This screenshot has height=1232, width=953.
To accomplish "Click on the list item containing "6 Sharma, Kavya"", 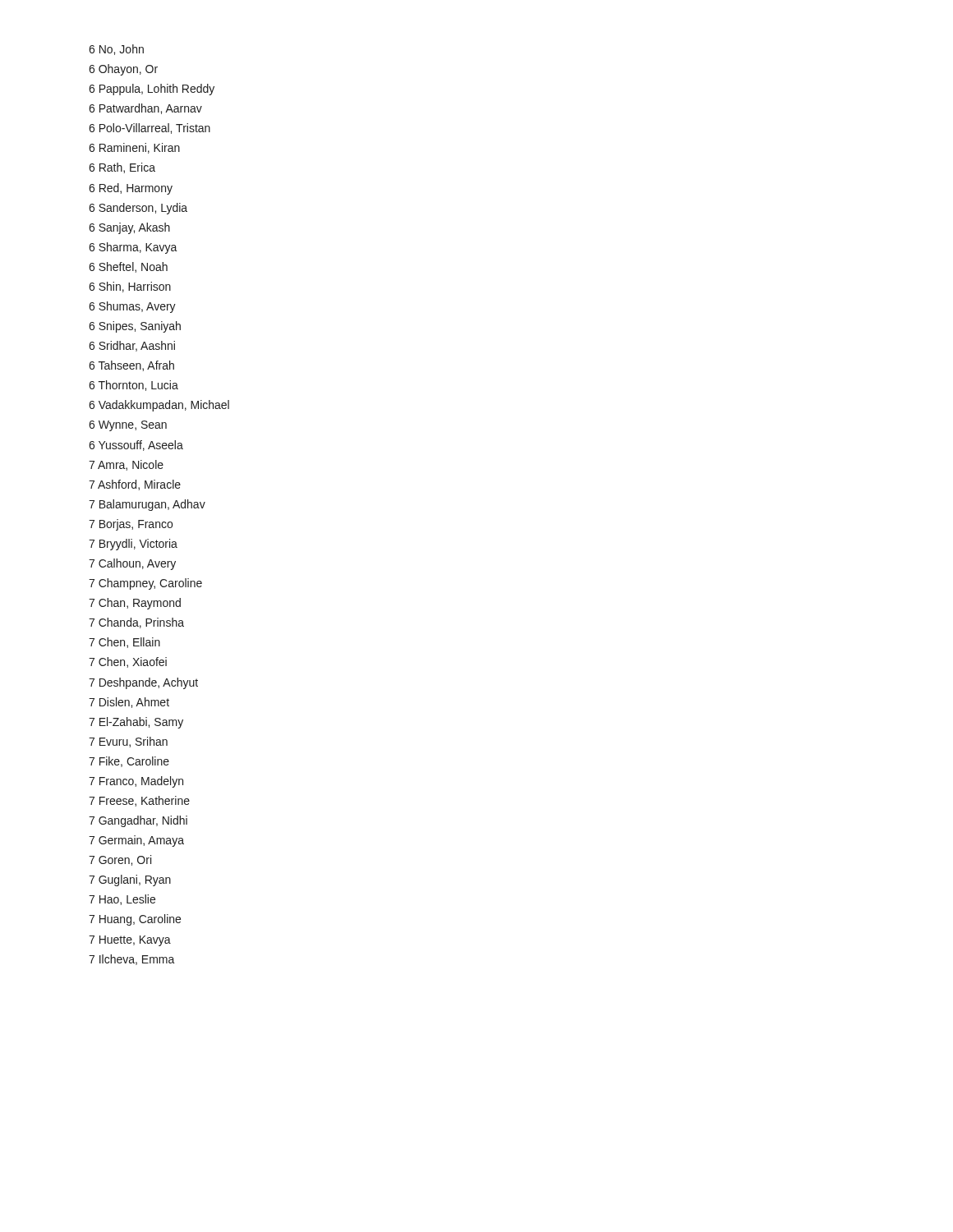I will click(133, 247).
